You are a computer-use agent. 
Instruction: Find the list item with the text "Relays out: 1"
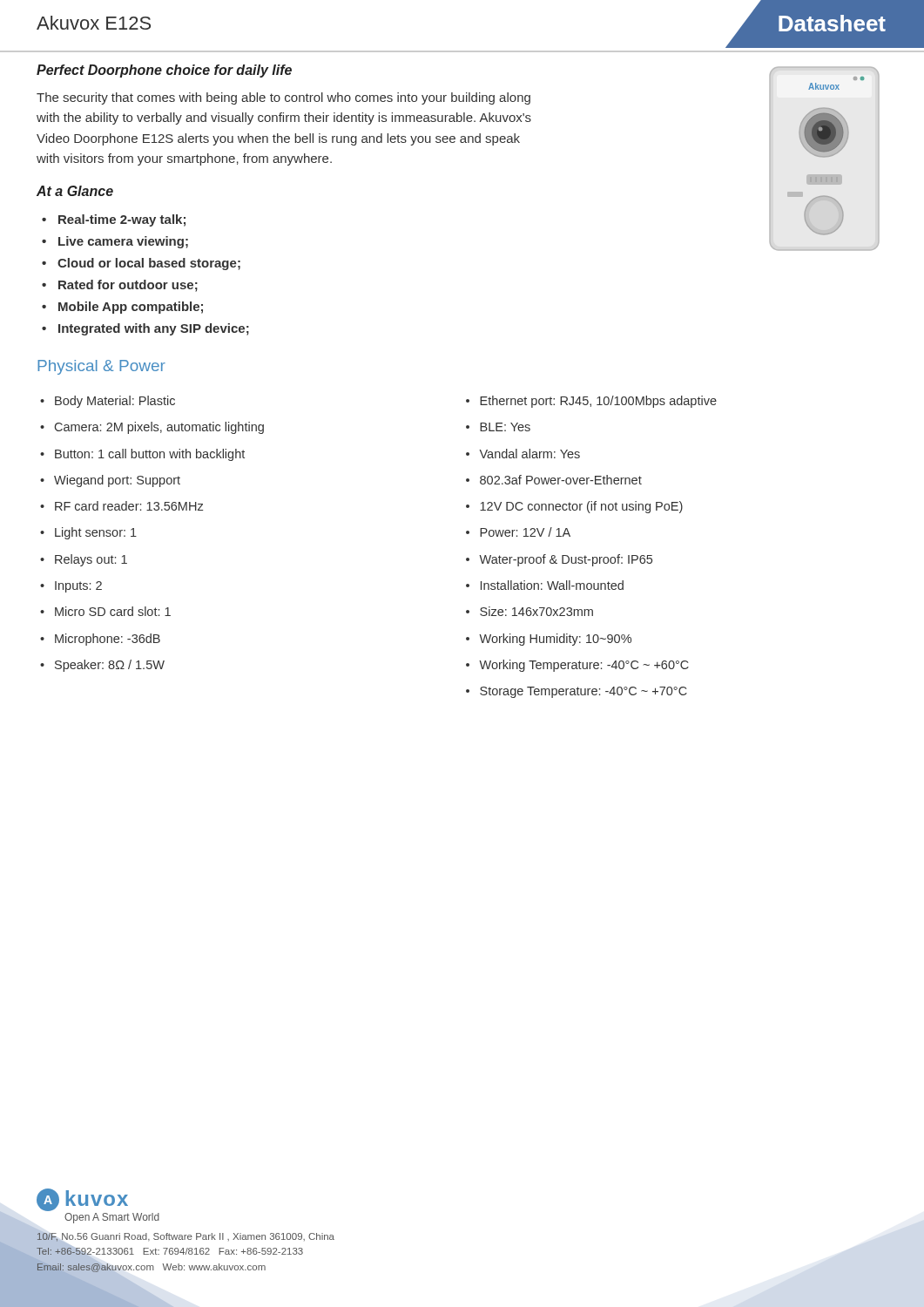coord(91,559)
